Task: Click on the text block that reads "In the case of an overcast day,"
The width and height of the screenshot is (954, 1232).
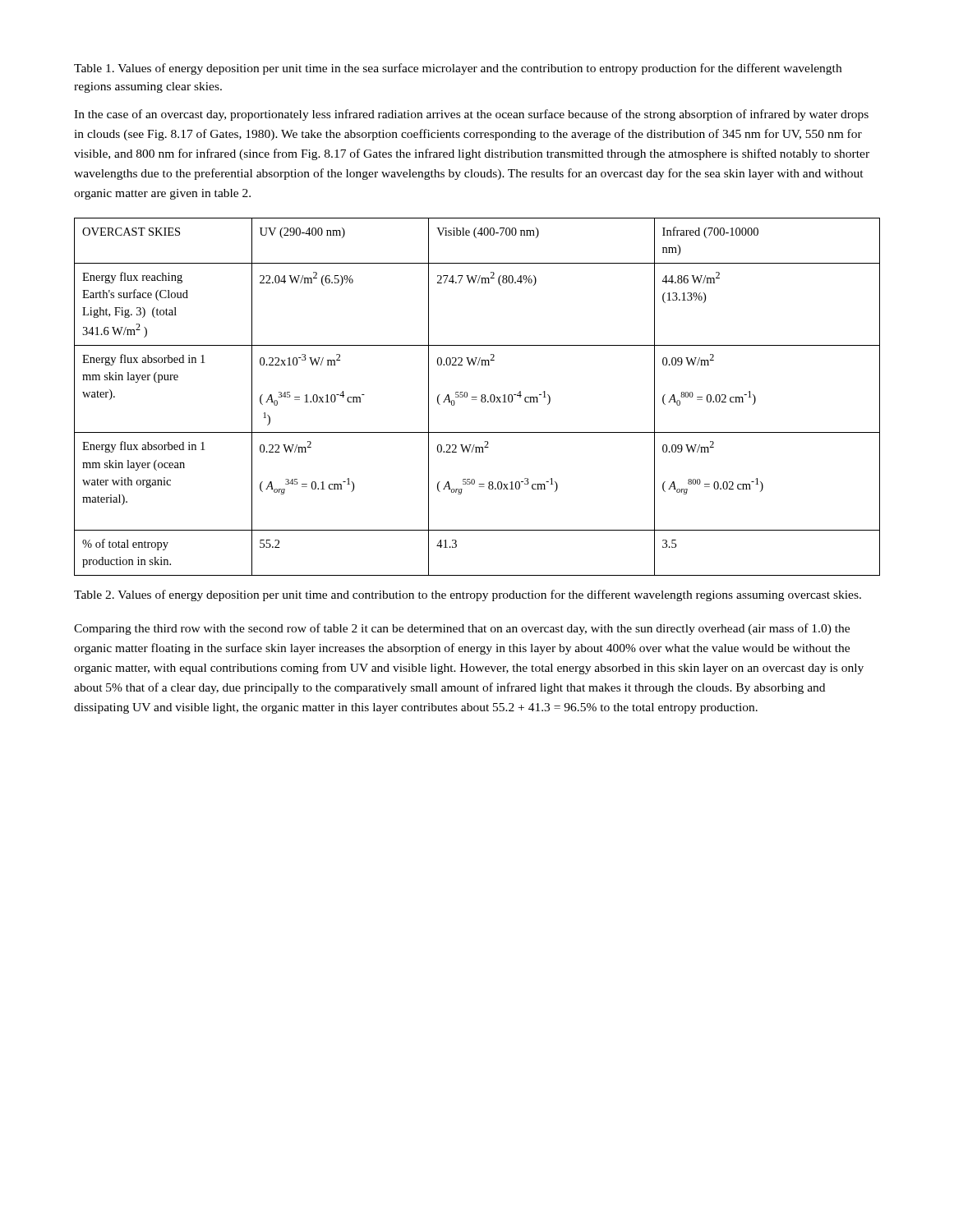Action: 472,153
